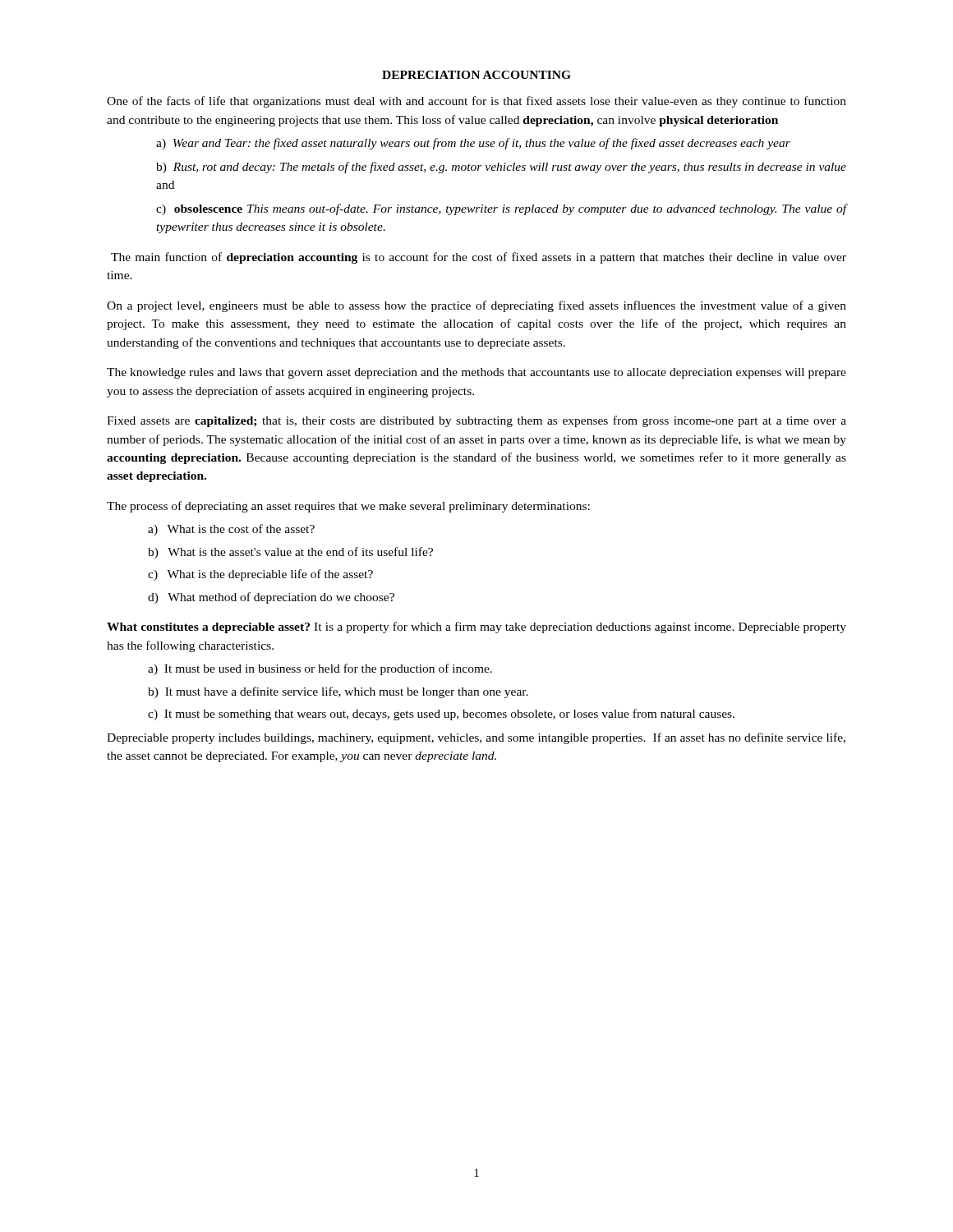
Task: Find the list item containing "b) Rust, rot and decay: The metals of"
Action: [501, 175]
